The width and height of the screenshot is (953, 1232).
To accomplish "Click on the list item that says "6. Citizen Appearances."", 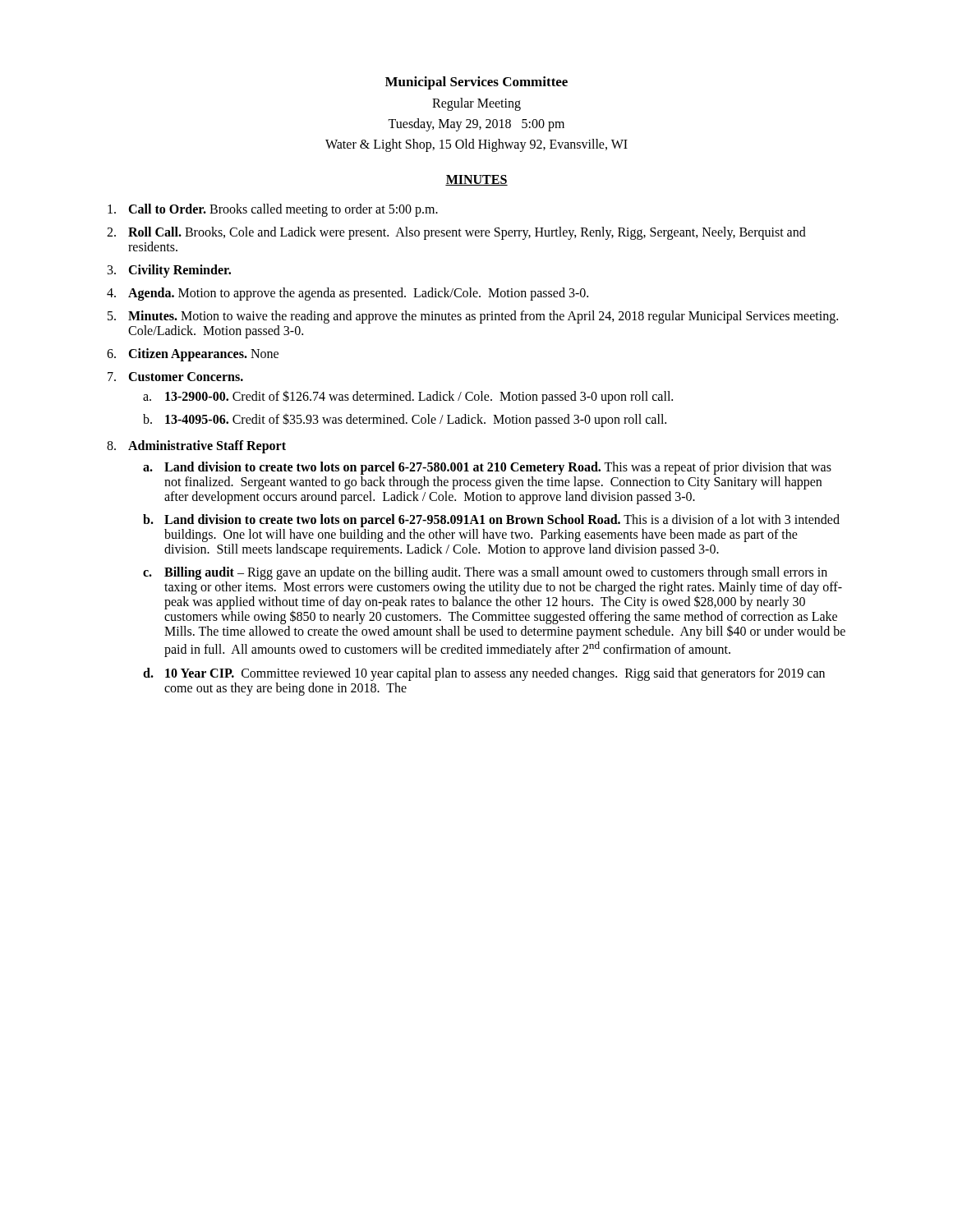I will point(193,354).
